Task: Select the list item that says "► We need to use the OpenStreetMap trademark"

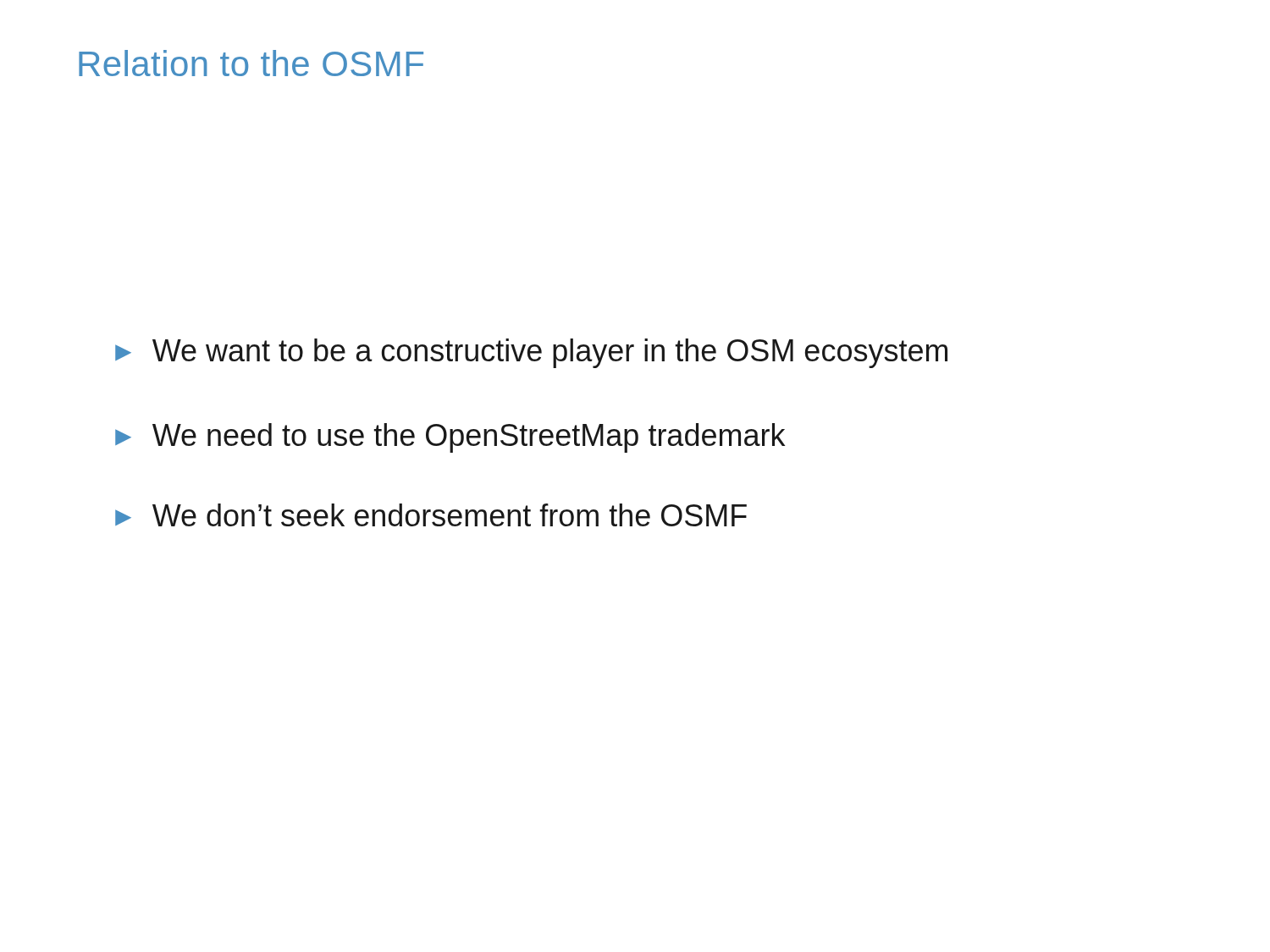Action: [x=448, y=436]
